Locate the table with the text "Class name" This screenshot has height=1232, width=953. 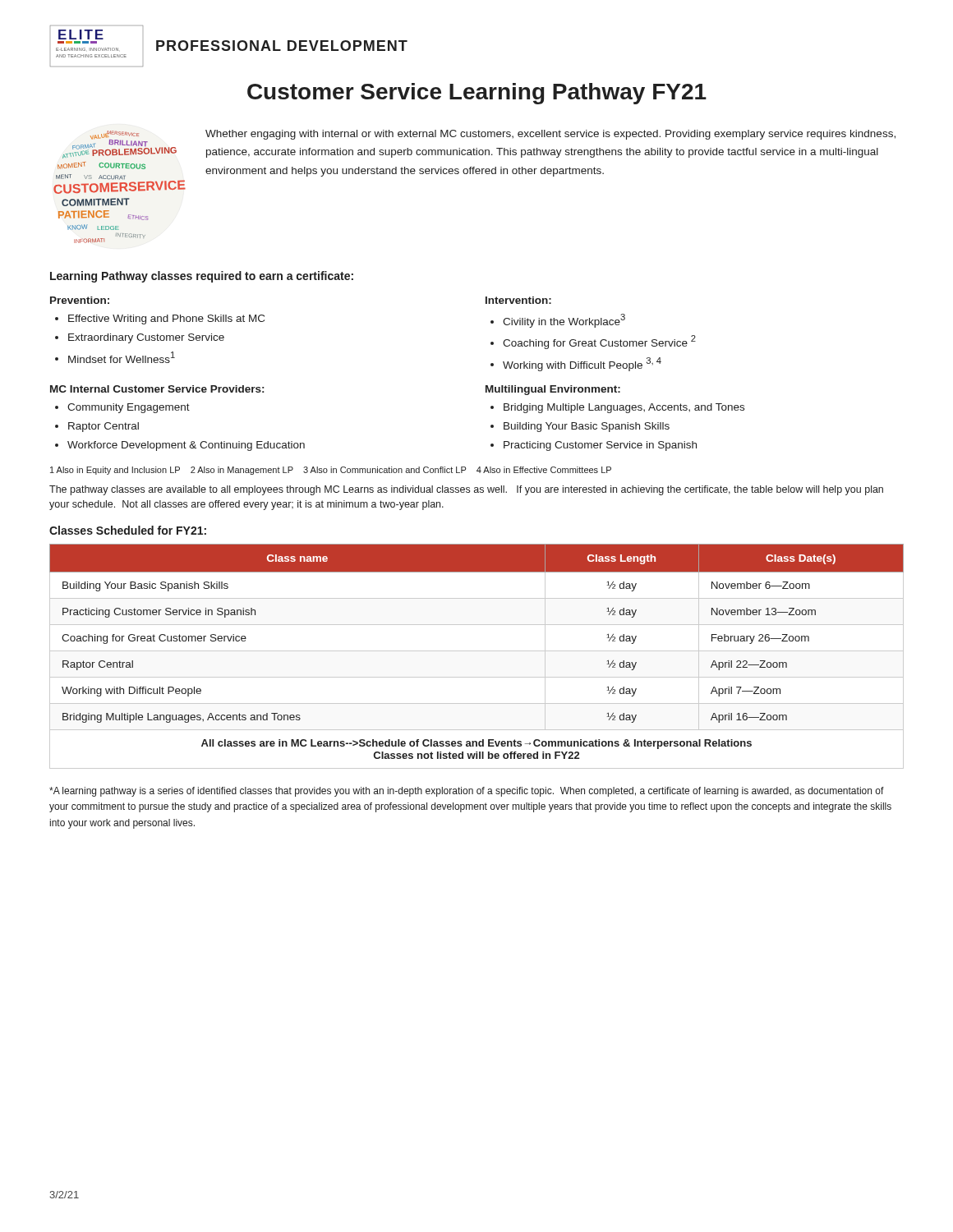click(x=476, y=656)
